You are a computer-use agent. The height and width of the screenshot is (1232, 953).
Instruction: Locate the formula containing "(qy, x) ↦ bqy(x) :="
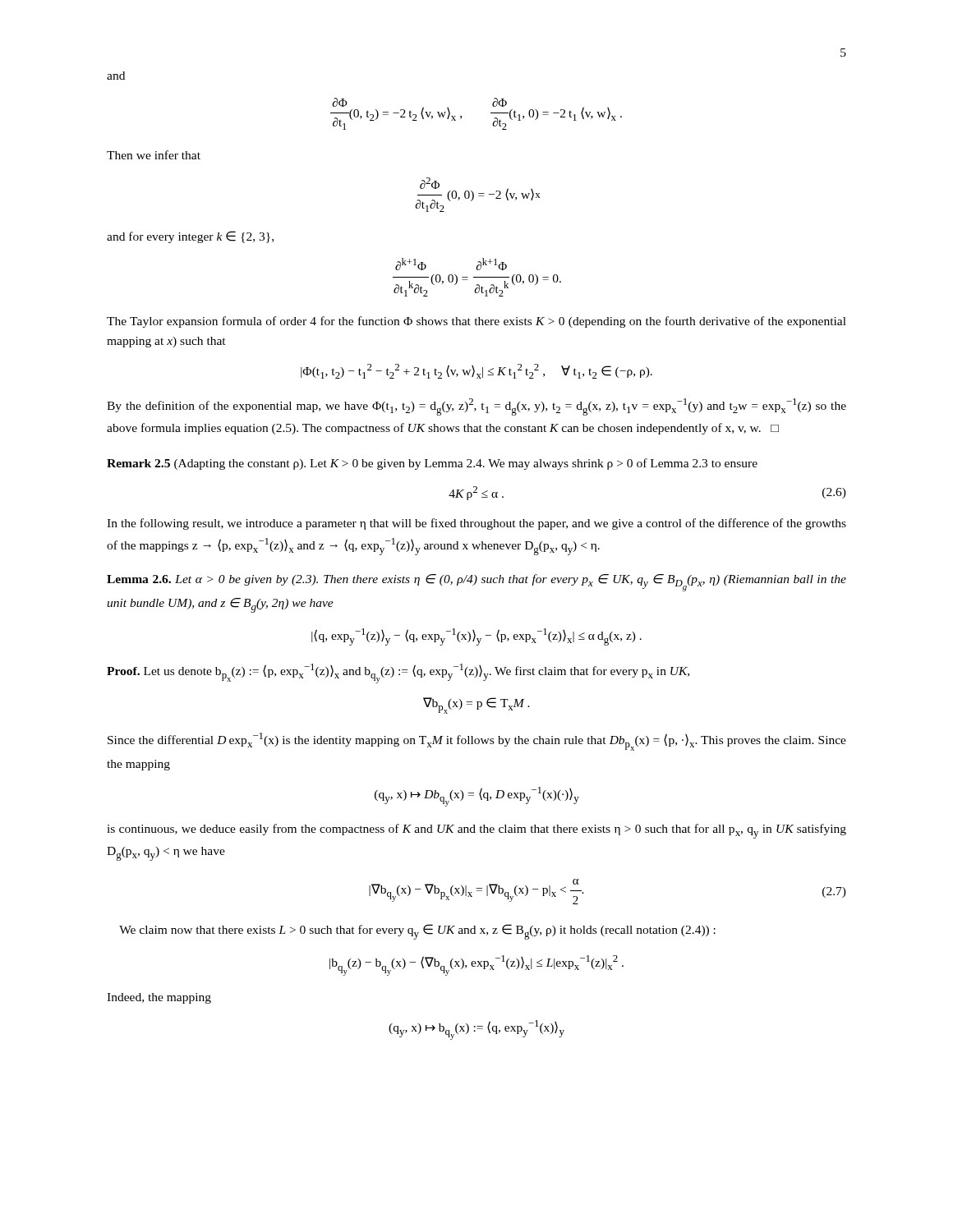[x=476, y=1028]
